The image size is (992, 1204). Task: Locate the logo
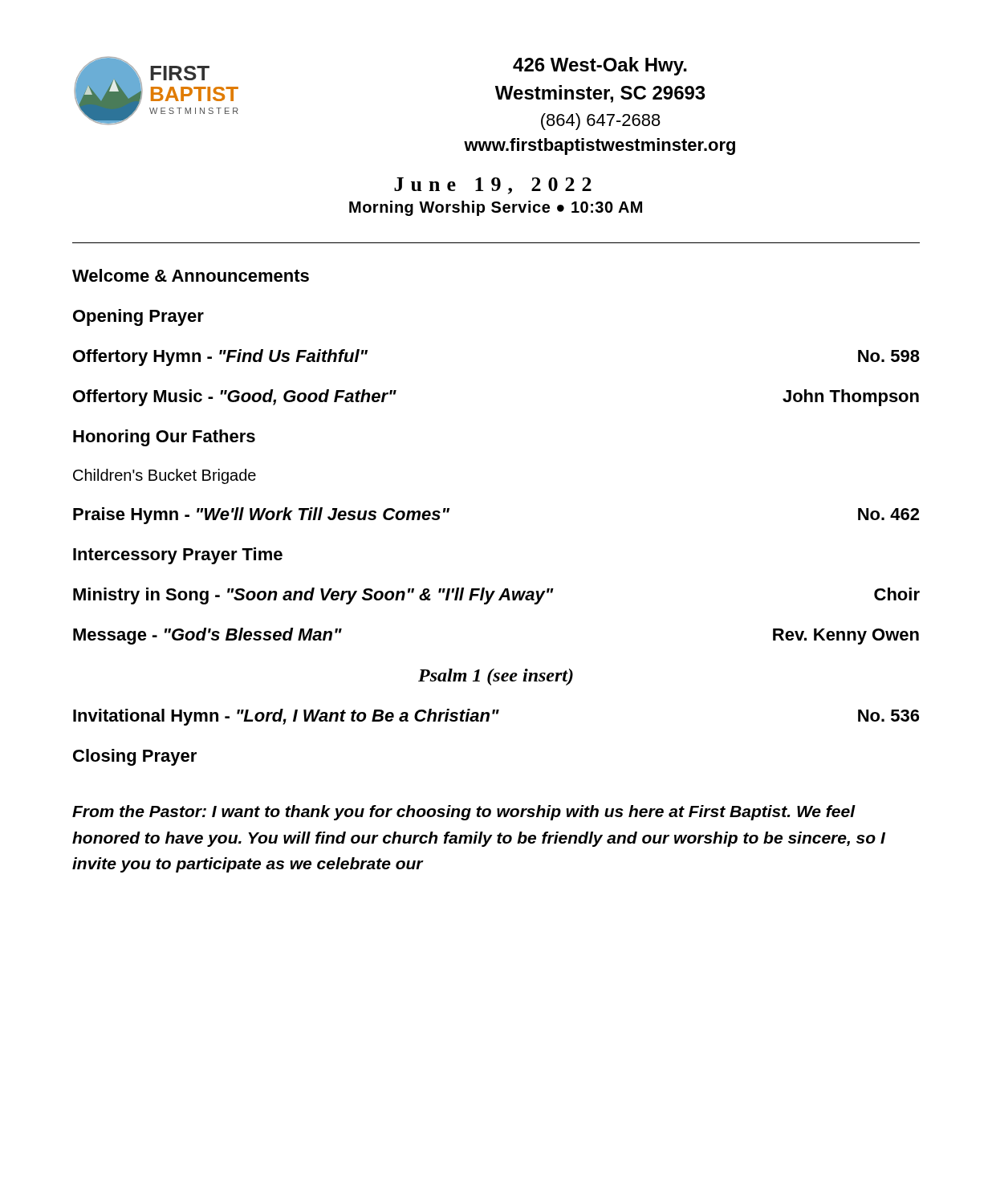click(x=177, y=92)
